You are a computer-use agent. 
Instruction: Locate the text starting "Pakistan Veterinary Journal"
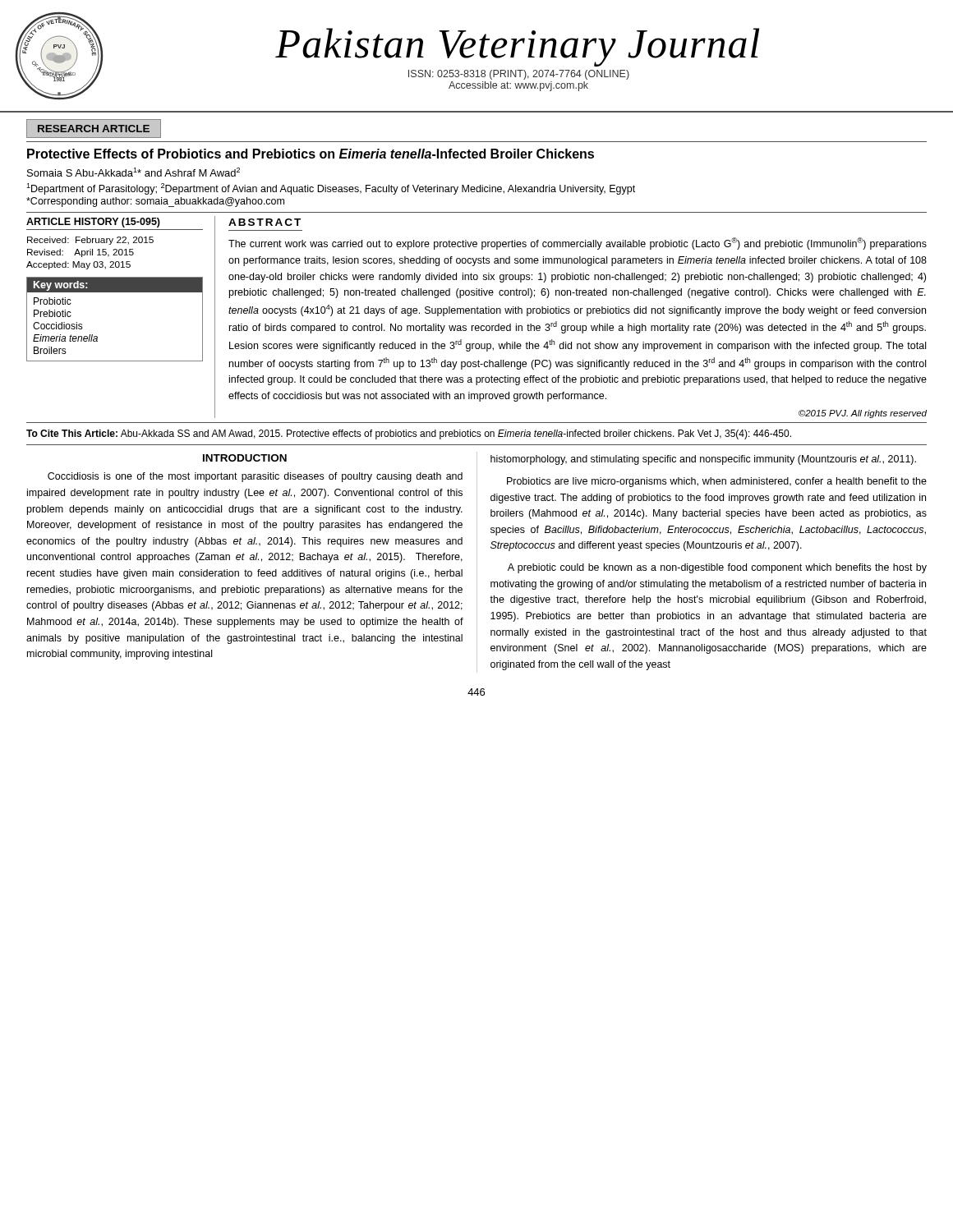click(x=518, y=44)
